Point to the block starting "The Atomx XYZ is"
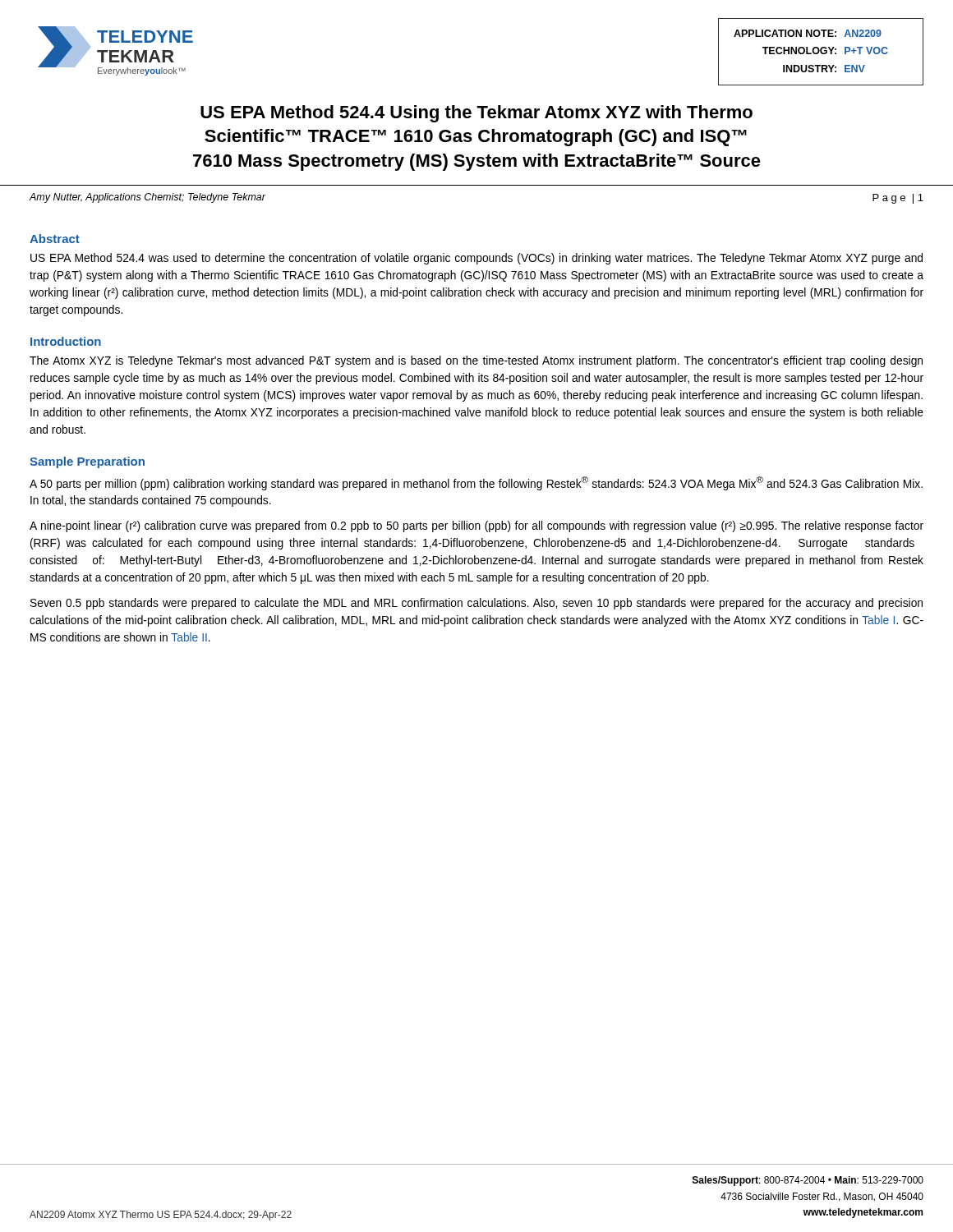The image size is (953, 1232). (x=476, y=395)
